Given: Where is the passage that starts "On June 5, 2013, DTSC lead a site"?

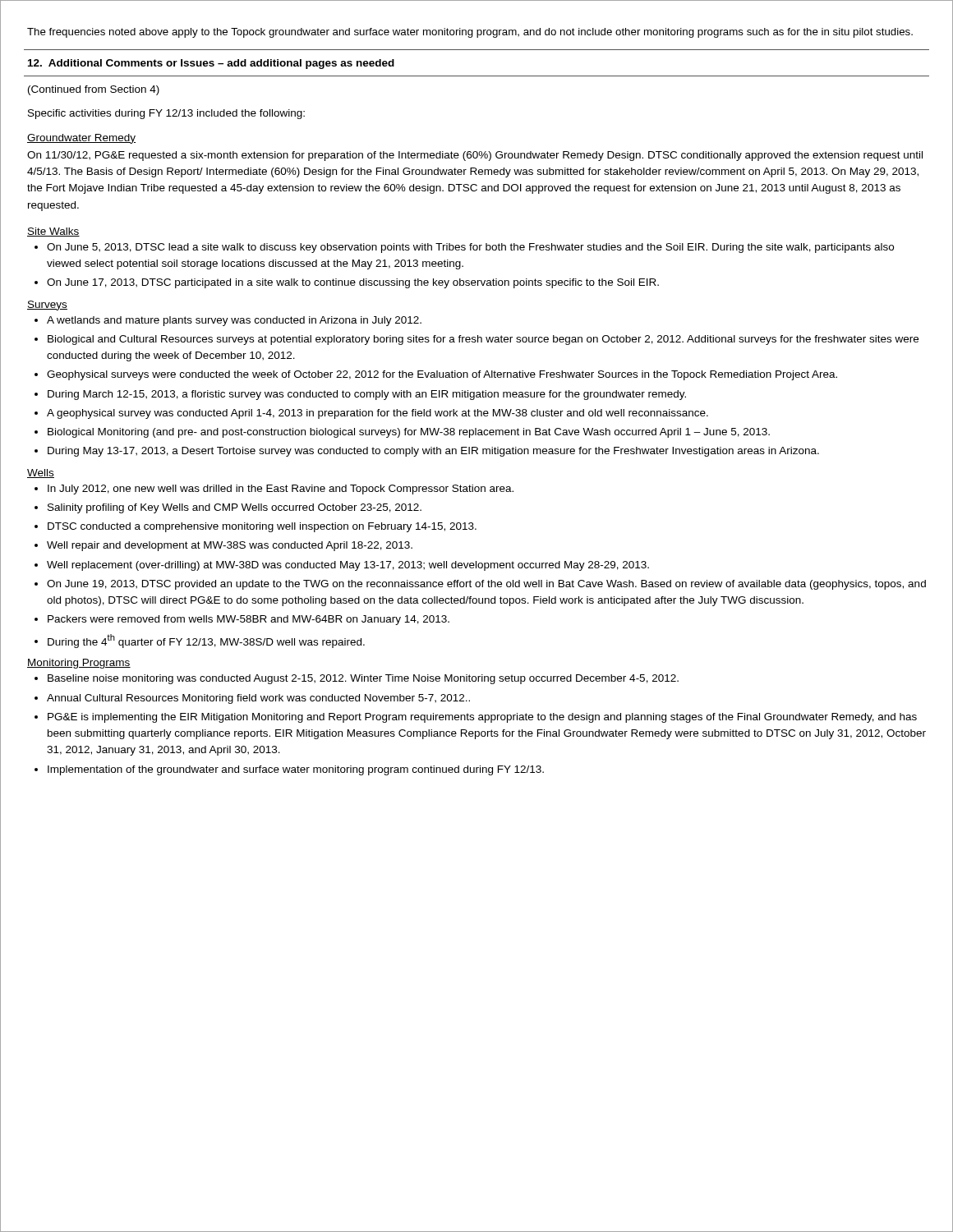Looking at the screenshot, I should click(x=471, y=255).
